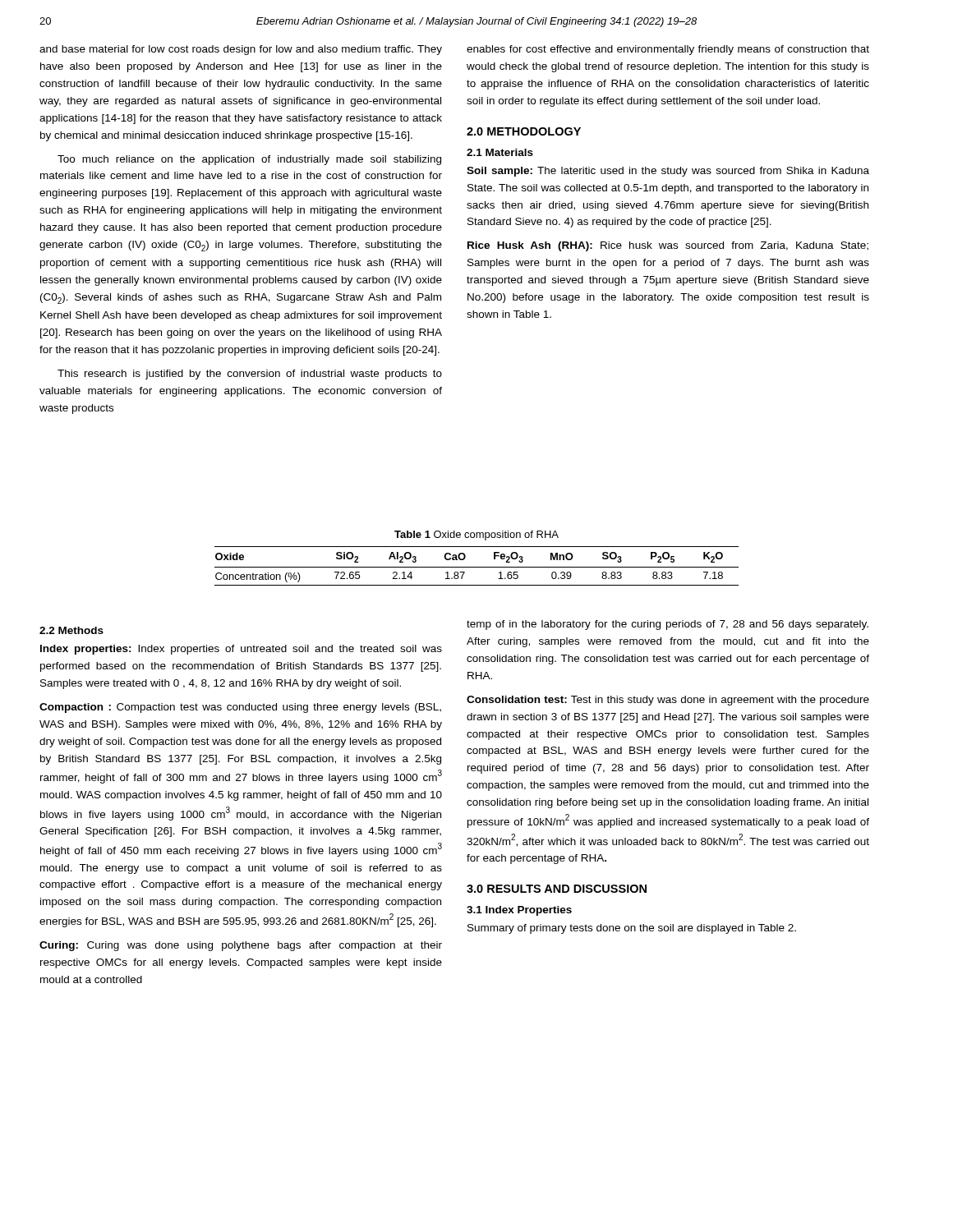Where does it say "3.0 RESULTS AND DISCUSSION"?
953x1232 pixels.
tap(557, 889)
